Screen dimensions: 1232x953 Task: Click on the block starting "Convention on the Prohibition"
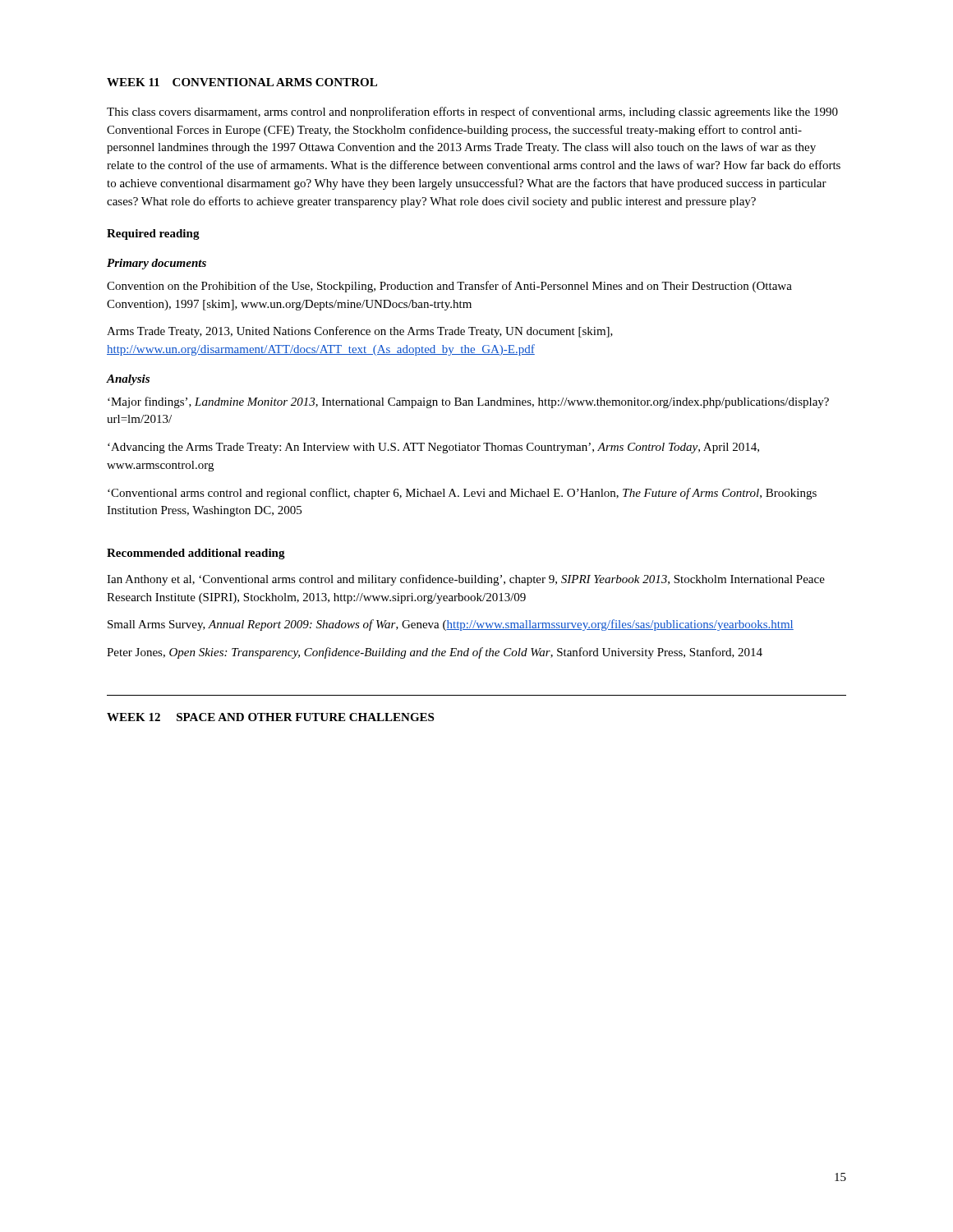[x=449, y=295]
